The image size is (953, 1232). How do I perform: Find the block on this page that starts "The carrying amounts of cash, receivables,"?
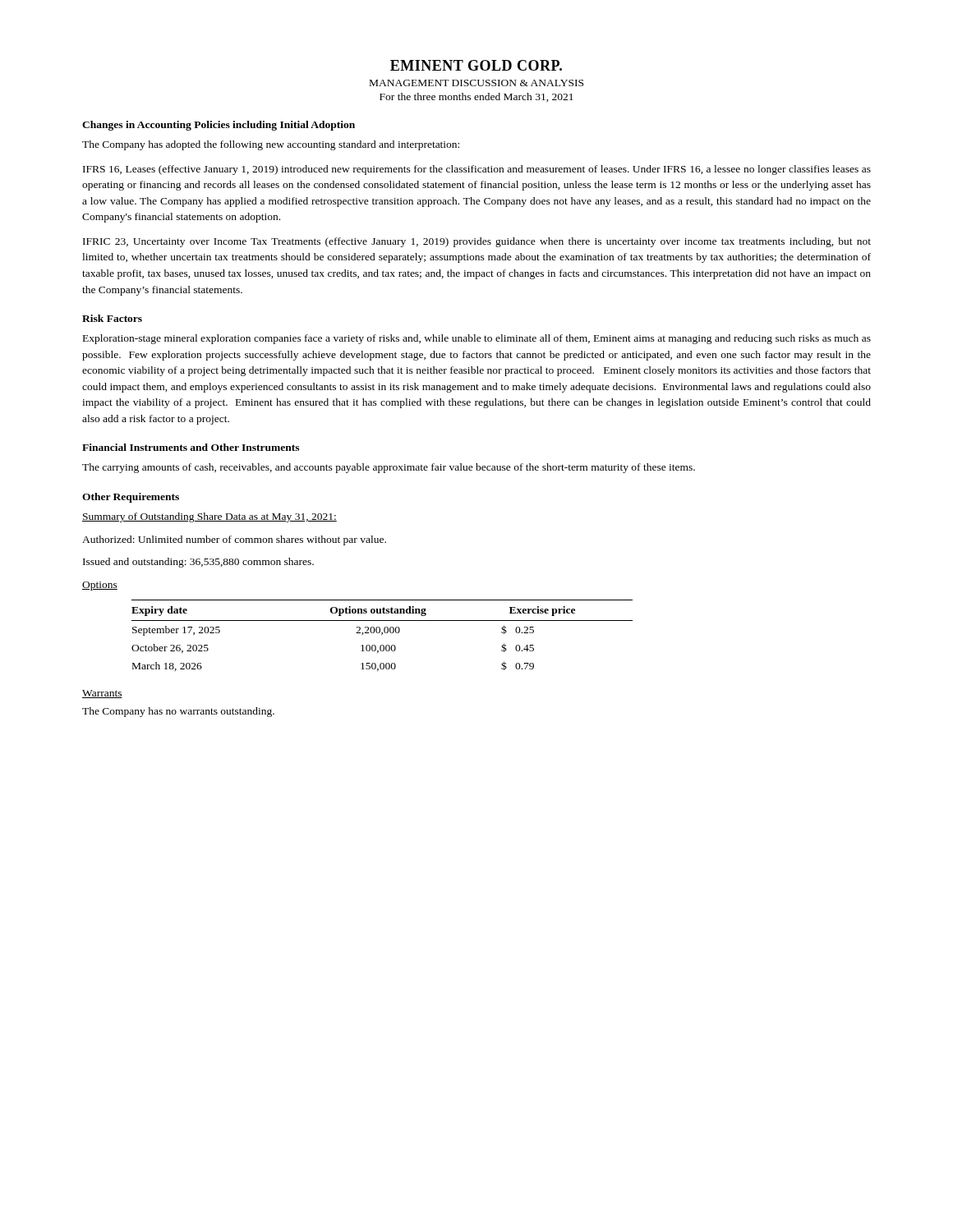click(x=389, y=467)
